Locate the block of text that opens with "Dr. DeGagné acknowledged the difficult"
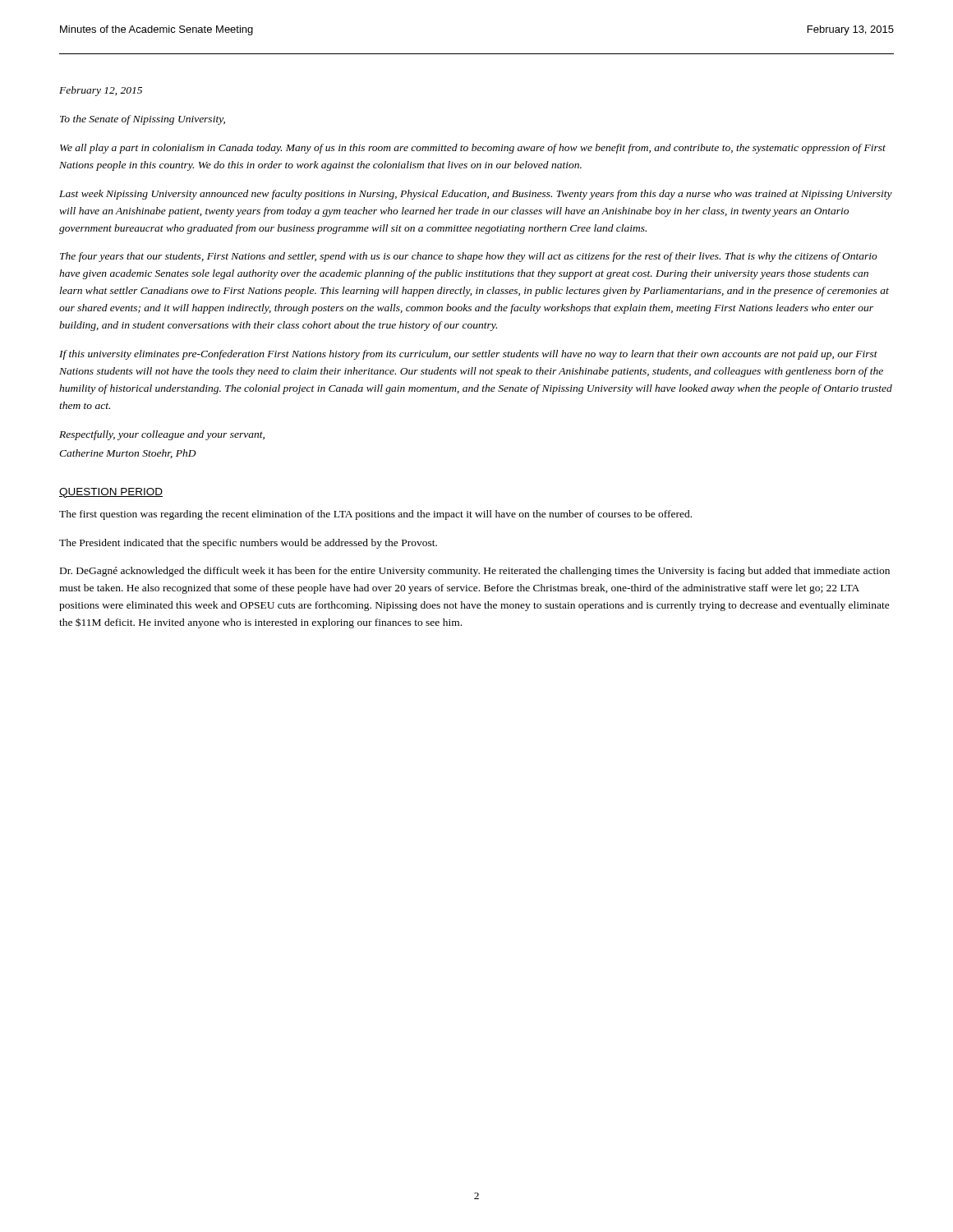Screen dimensions: 1232x953 (475, 597)
